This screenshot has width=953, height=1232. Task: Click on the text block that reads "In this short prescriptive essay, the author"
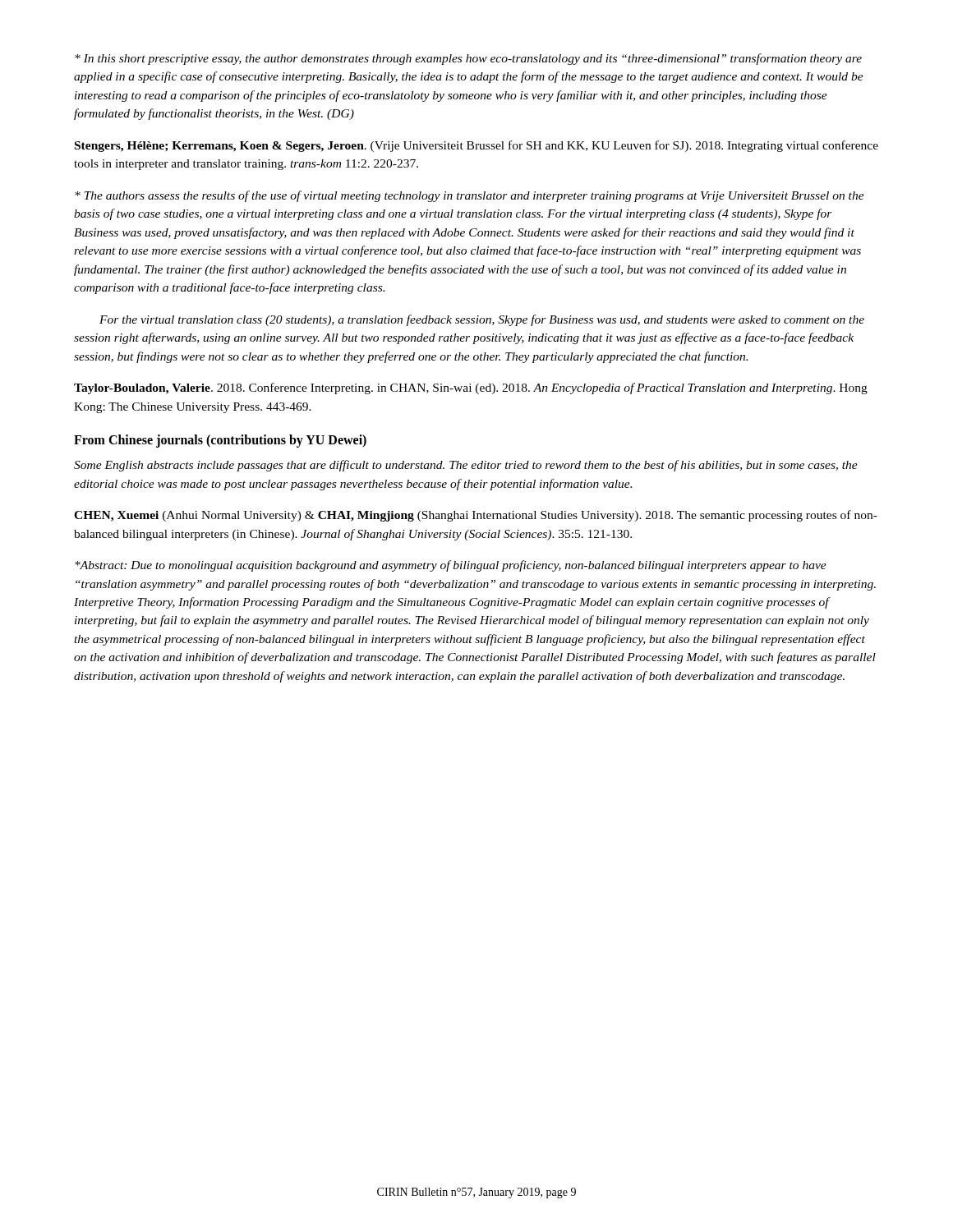coord(476,86)
